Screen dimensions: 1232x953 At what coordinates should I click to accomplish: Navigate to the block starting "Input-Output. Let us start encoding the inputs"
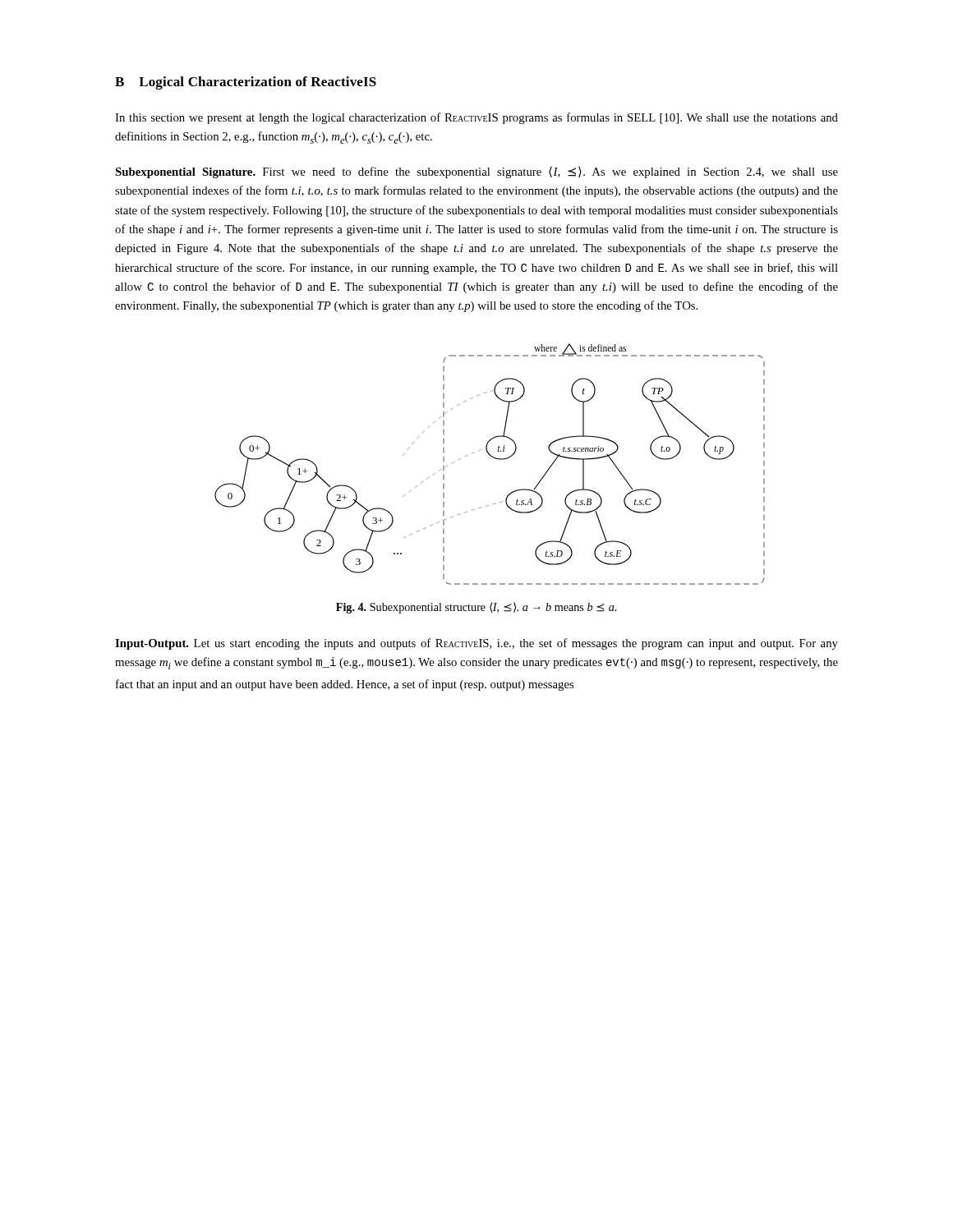click(x=476, y=663)
